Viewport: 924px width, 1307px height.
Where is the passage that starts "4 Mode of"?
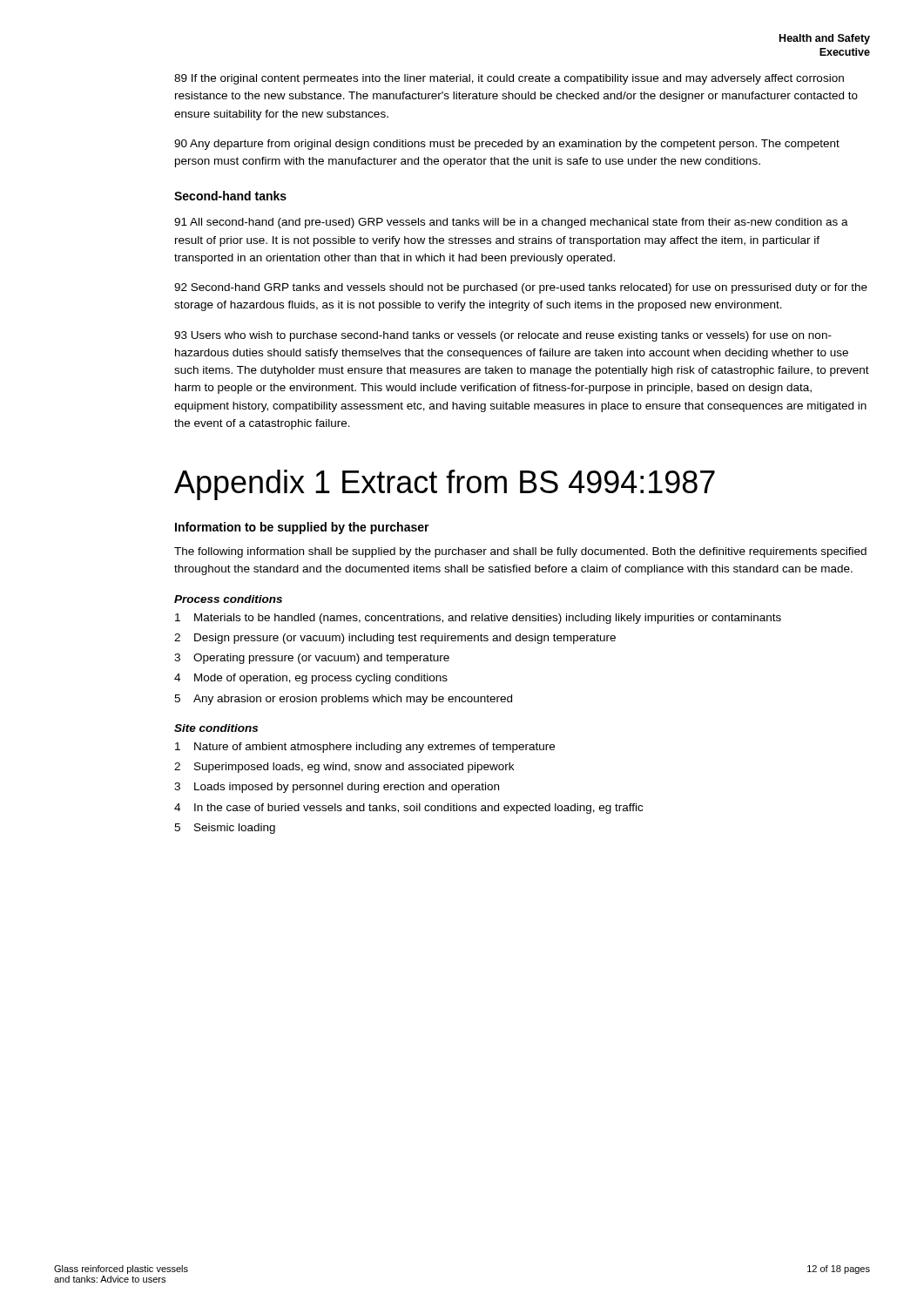click(x=311, y=679)
